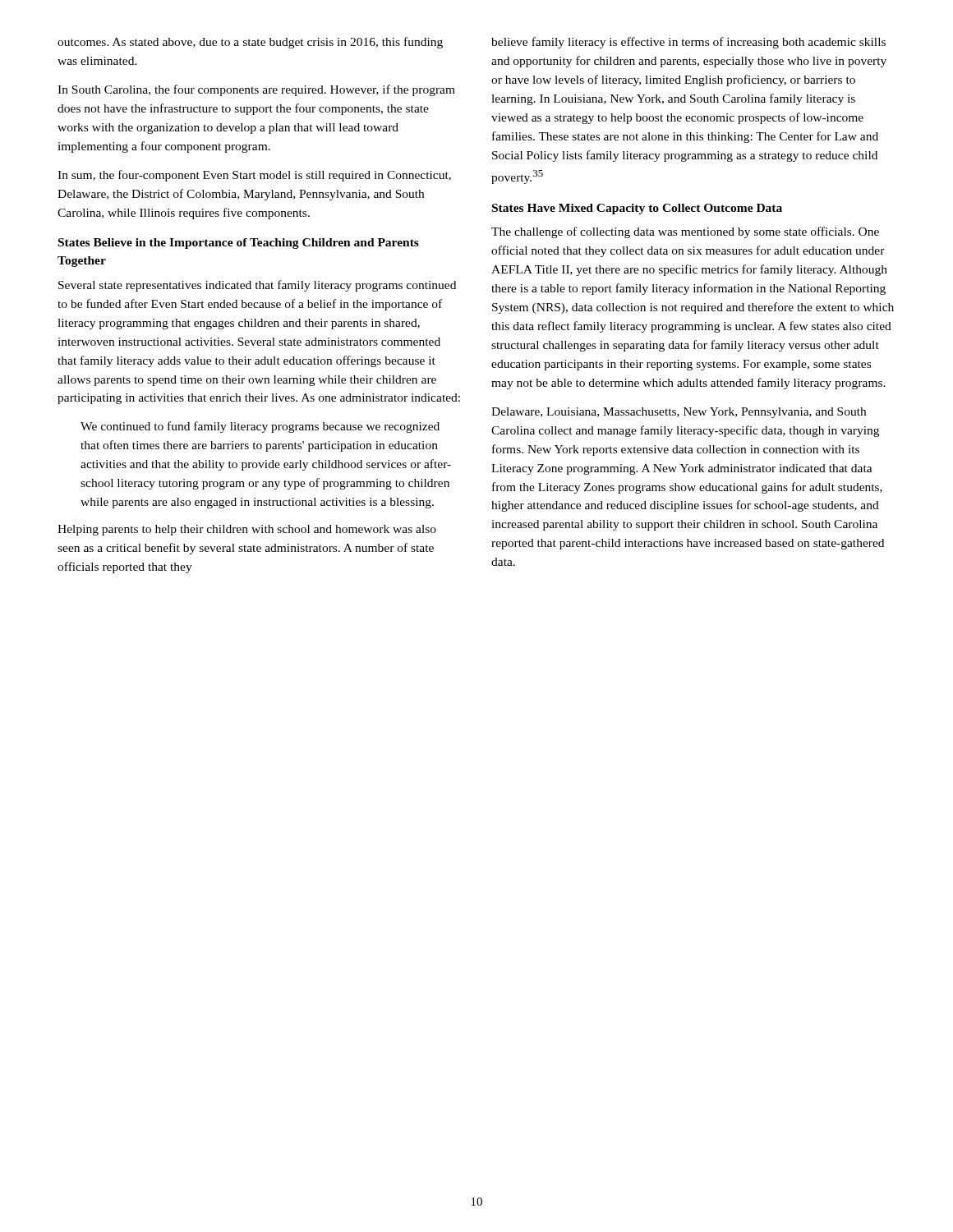Find the text block starting "The challenge of collecting data"

(693, 307)
